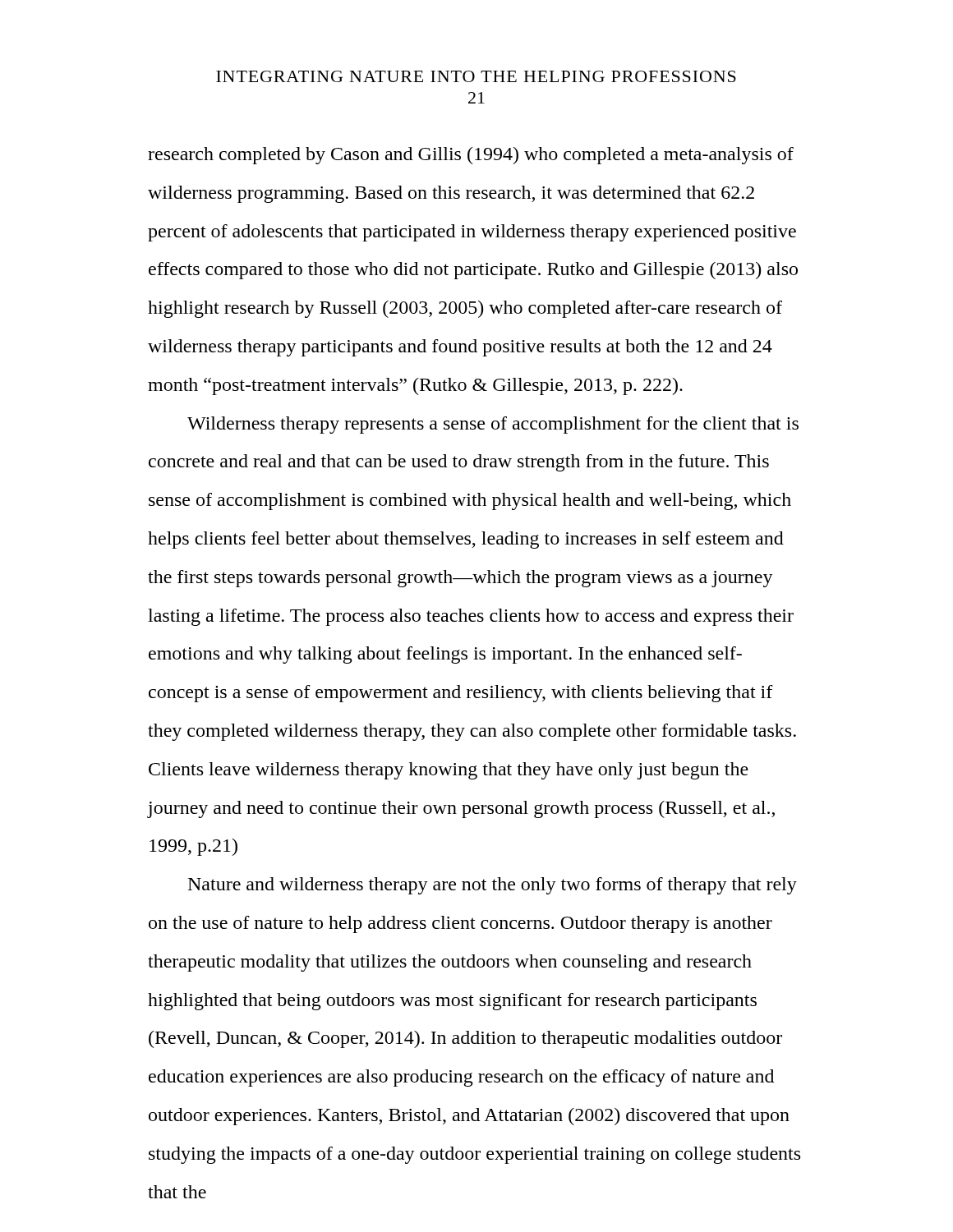Locate the block of text that opens with "Wilderness therapy represents a sense of"
This screenshot has width=953, height=1232.
click(x=493, y=425)
